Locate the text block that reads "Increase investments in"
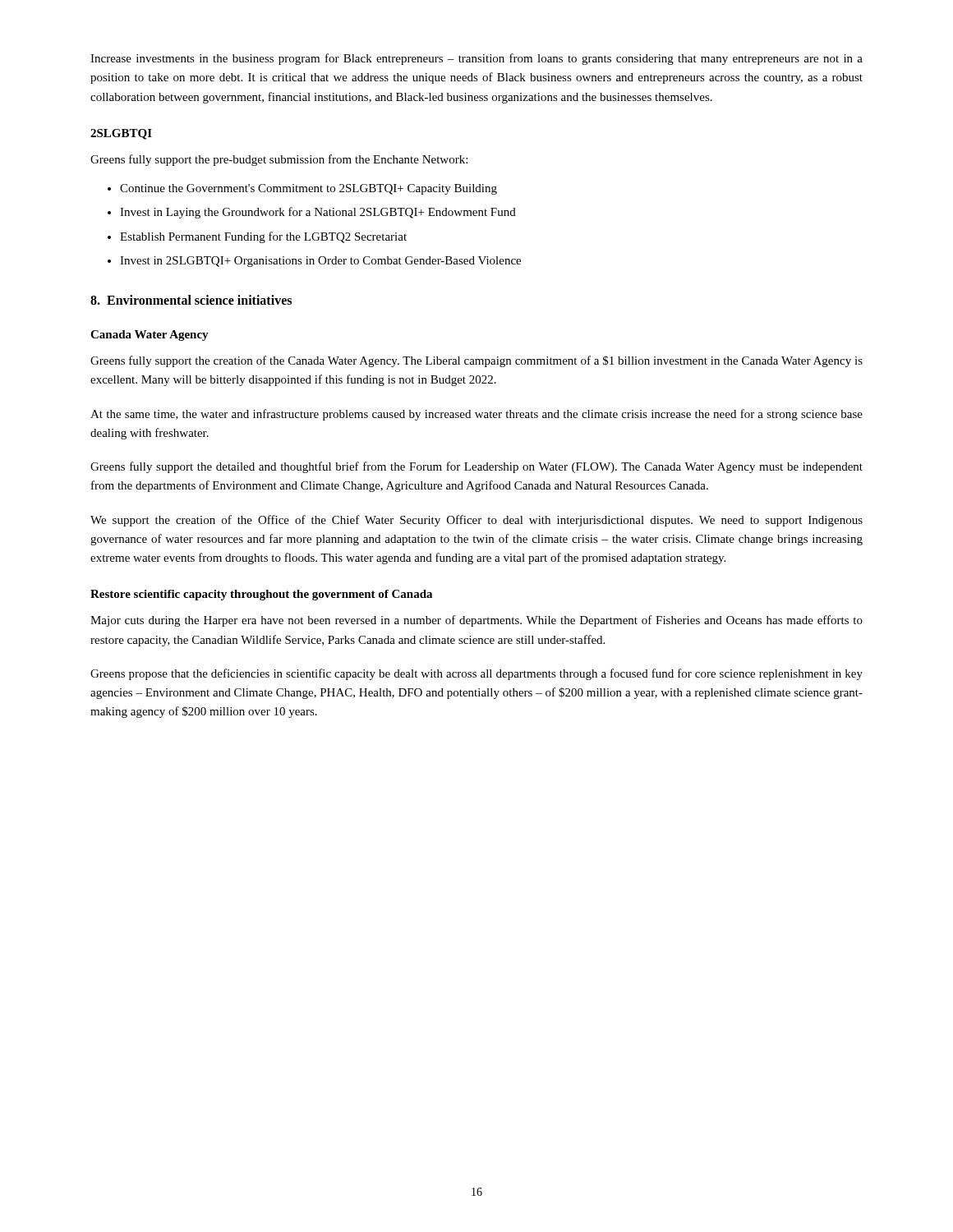This screenshot has height=1232, width=953. tap(476, 77)
